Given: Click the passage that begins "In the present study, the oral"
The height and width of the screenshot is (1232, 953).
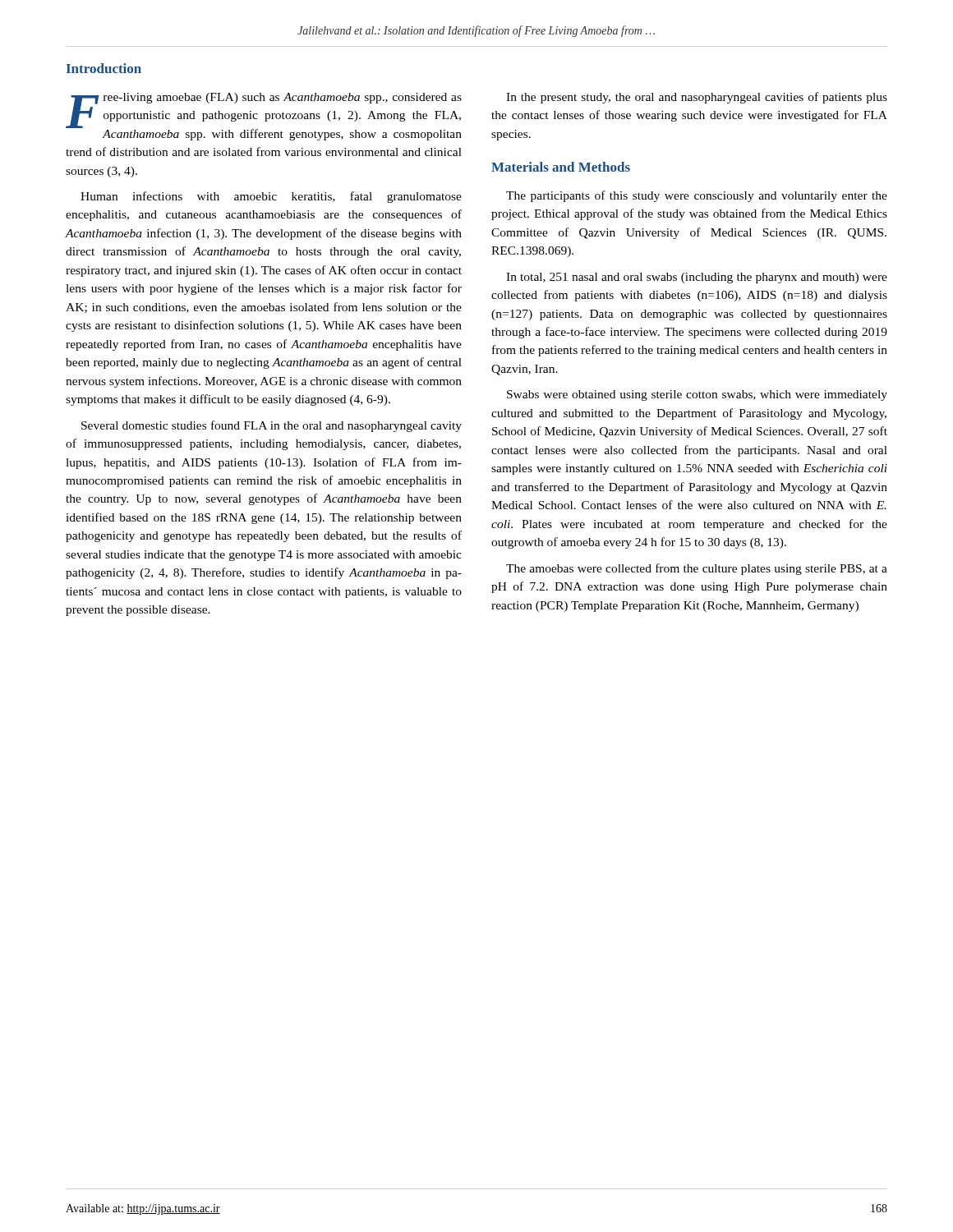Looking at the screenshot, I should [689, 115].
